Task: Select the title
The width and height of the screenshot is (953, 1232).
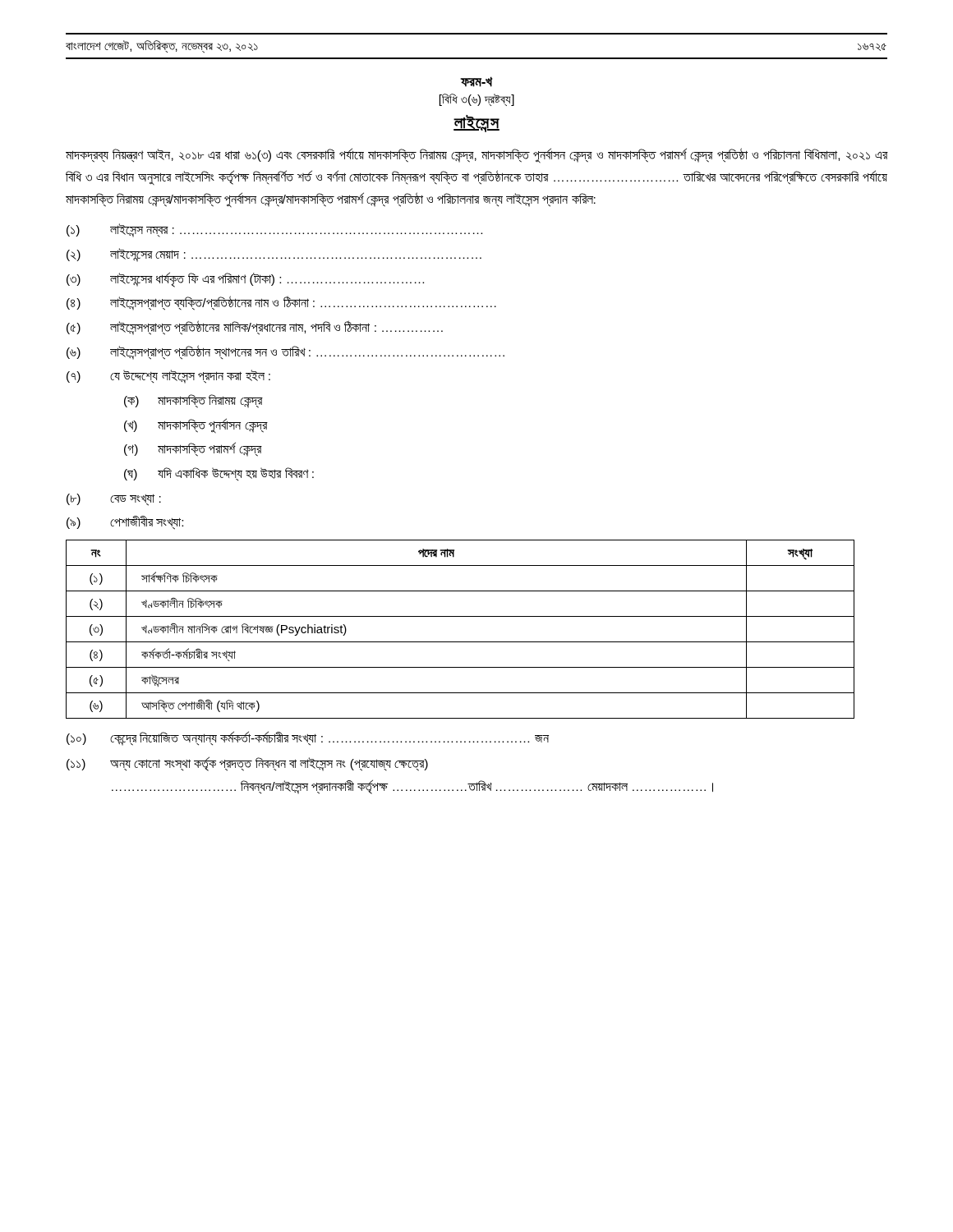Action: click(476, 82)
